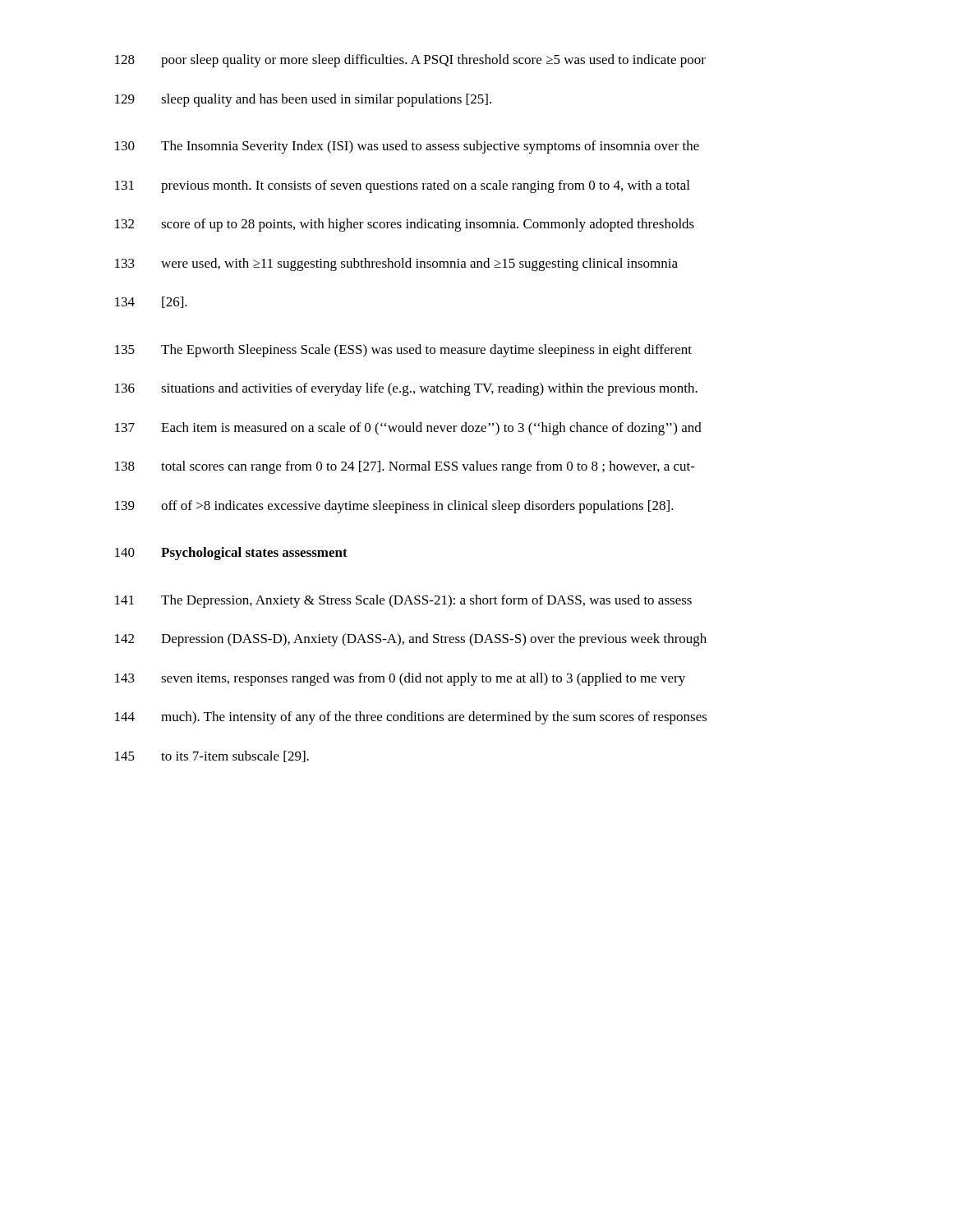This screenshot has height=1232, width=953.
Task: Locate the text starting "140 Psychological states"
Action: 231,554
